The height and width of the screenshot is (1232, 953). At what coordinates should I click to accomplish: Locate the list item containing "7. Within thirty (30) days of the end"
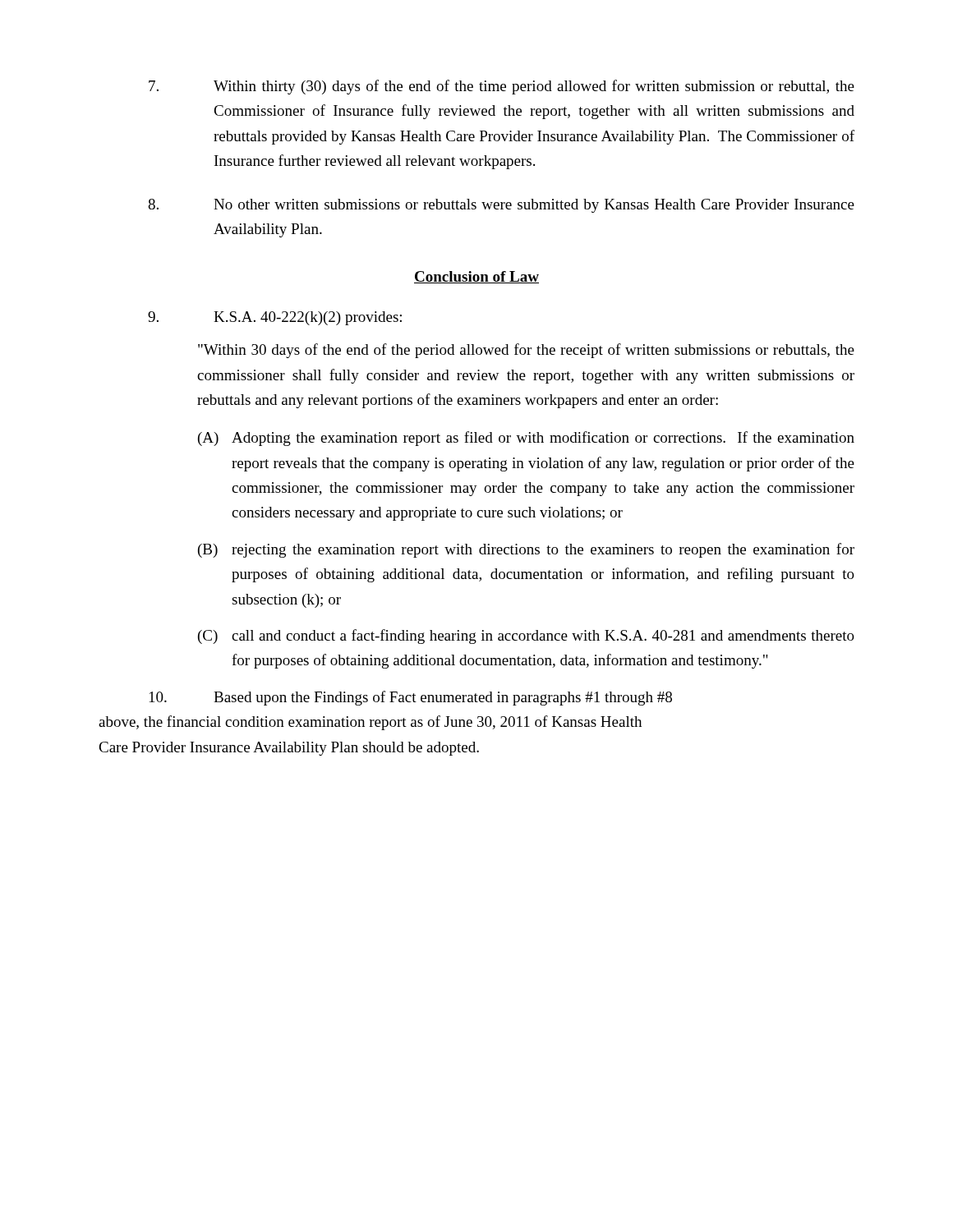click(x=476, y=124)
